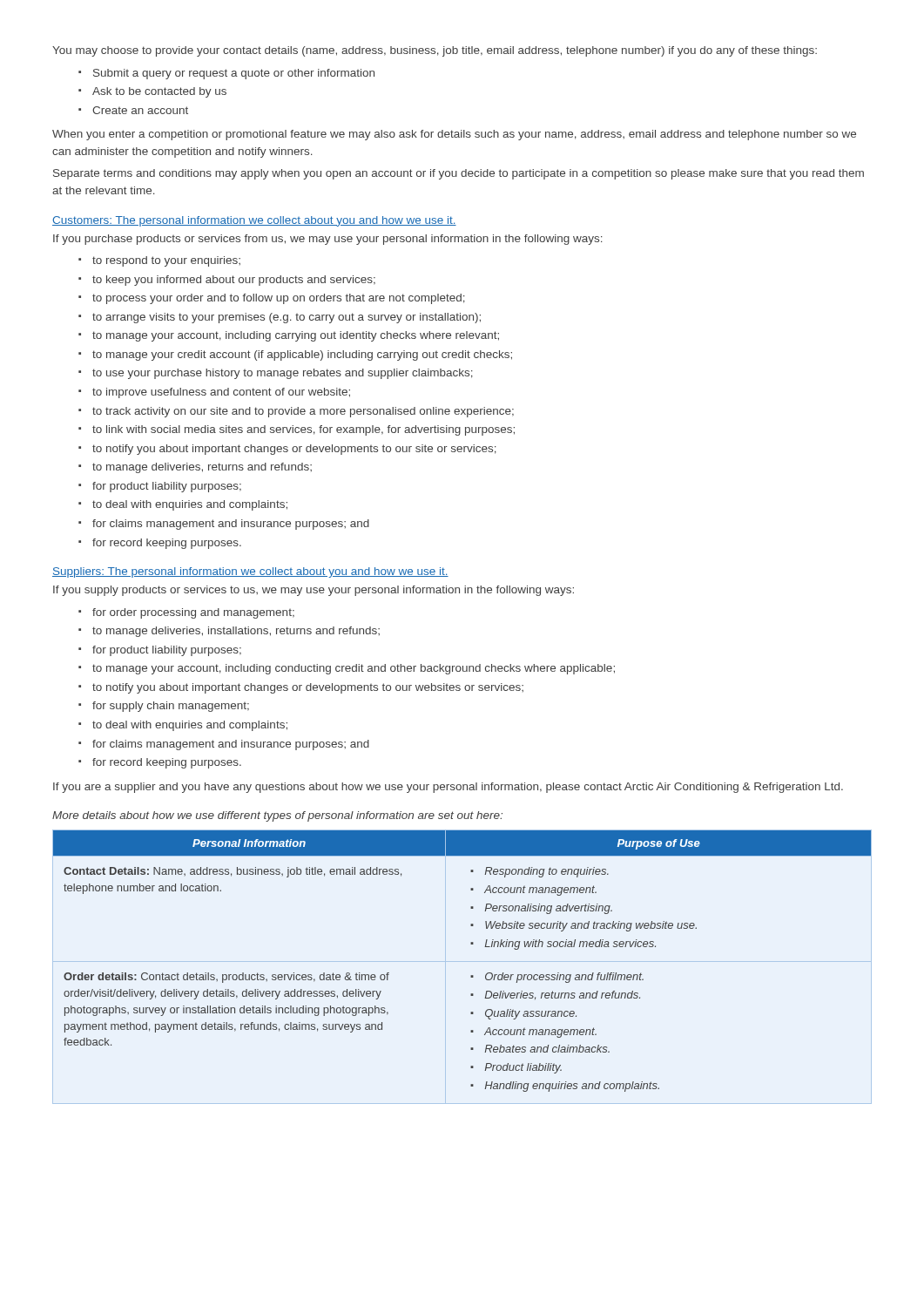Where is the passage that starts "to arrange visits to your premises"?
924x1307 pixels.
pyautogui.click(x=287, y=317)
